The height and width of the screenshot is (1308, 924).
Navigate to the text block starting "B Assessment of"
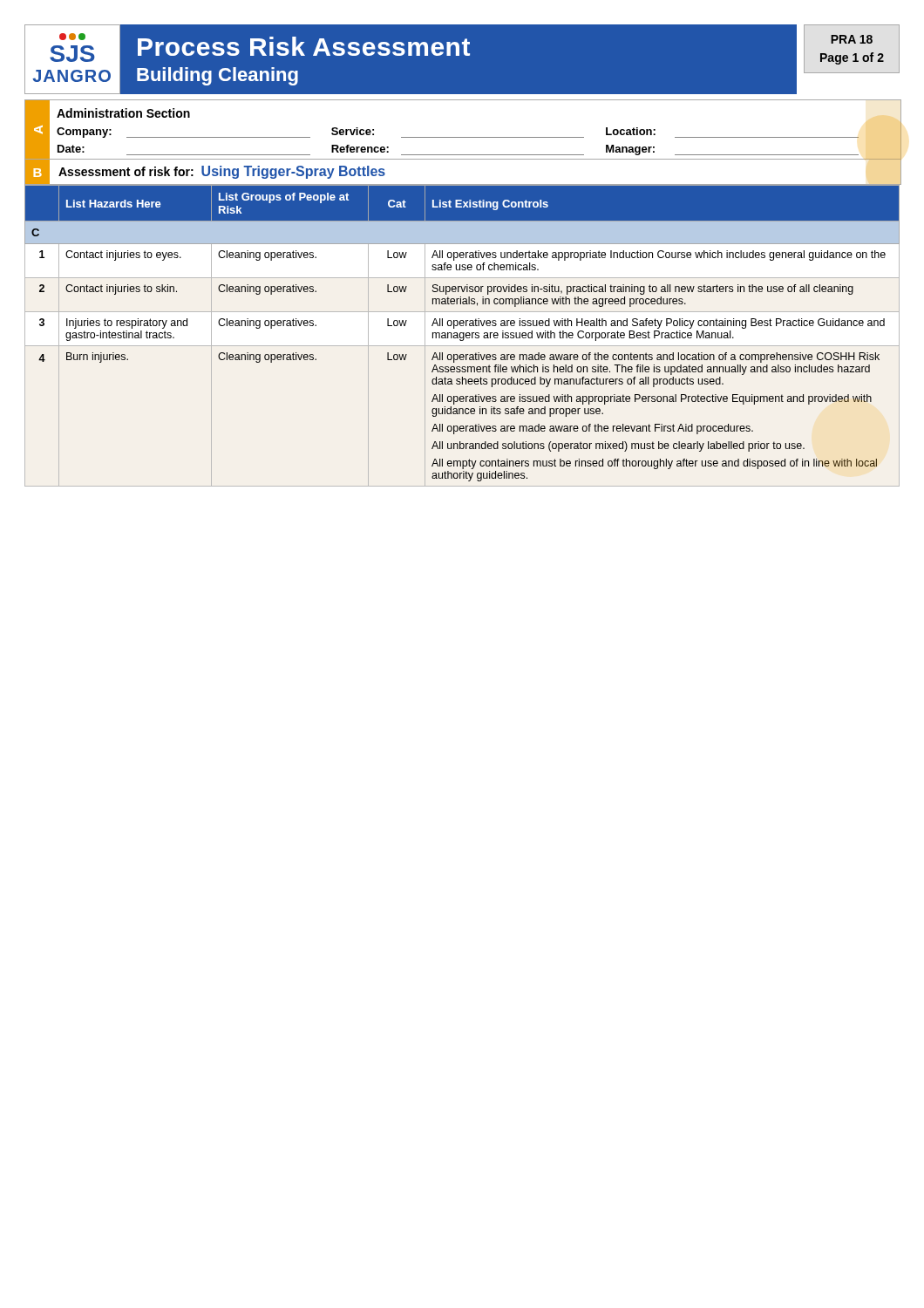point(463,172)
